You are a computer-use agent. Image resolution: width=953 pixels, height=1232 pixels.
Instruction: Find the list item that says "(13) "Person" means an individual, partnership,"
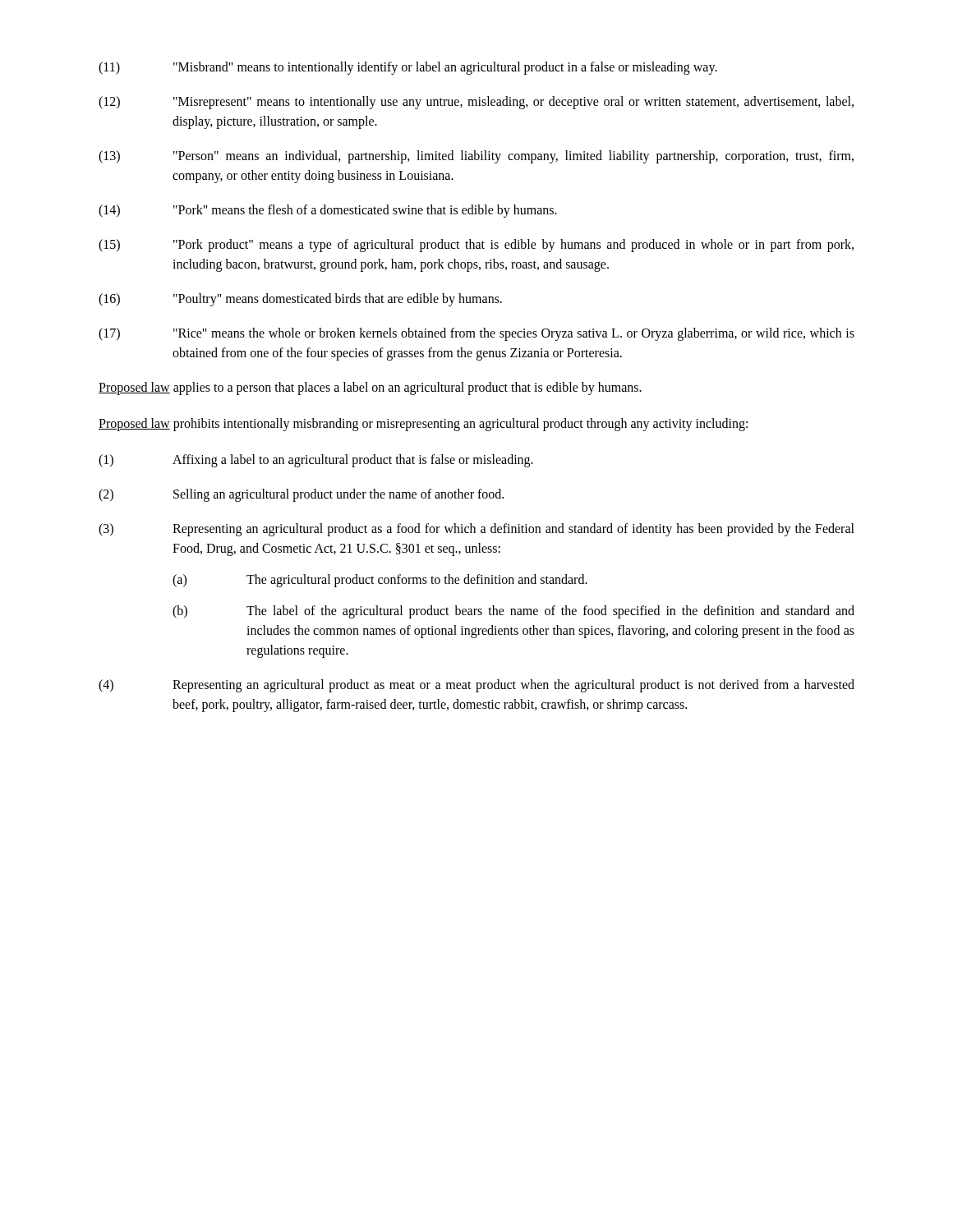476,166
